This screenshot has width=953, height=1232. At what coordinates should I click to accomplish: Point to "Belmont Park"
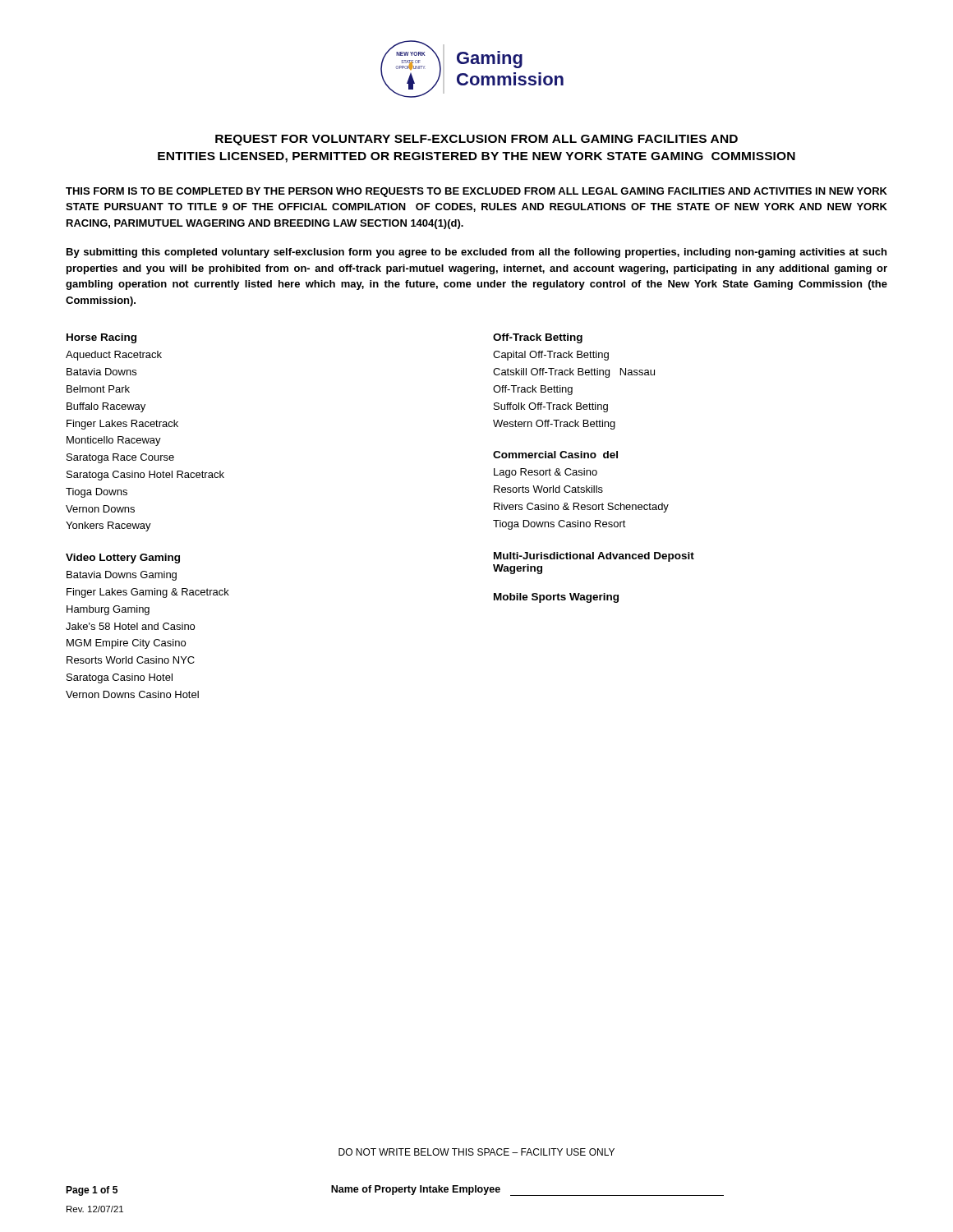98,389
